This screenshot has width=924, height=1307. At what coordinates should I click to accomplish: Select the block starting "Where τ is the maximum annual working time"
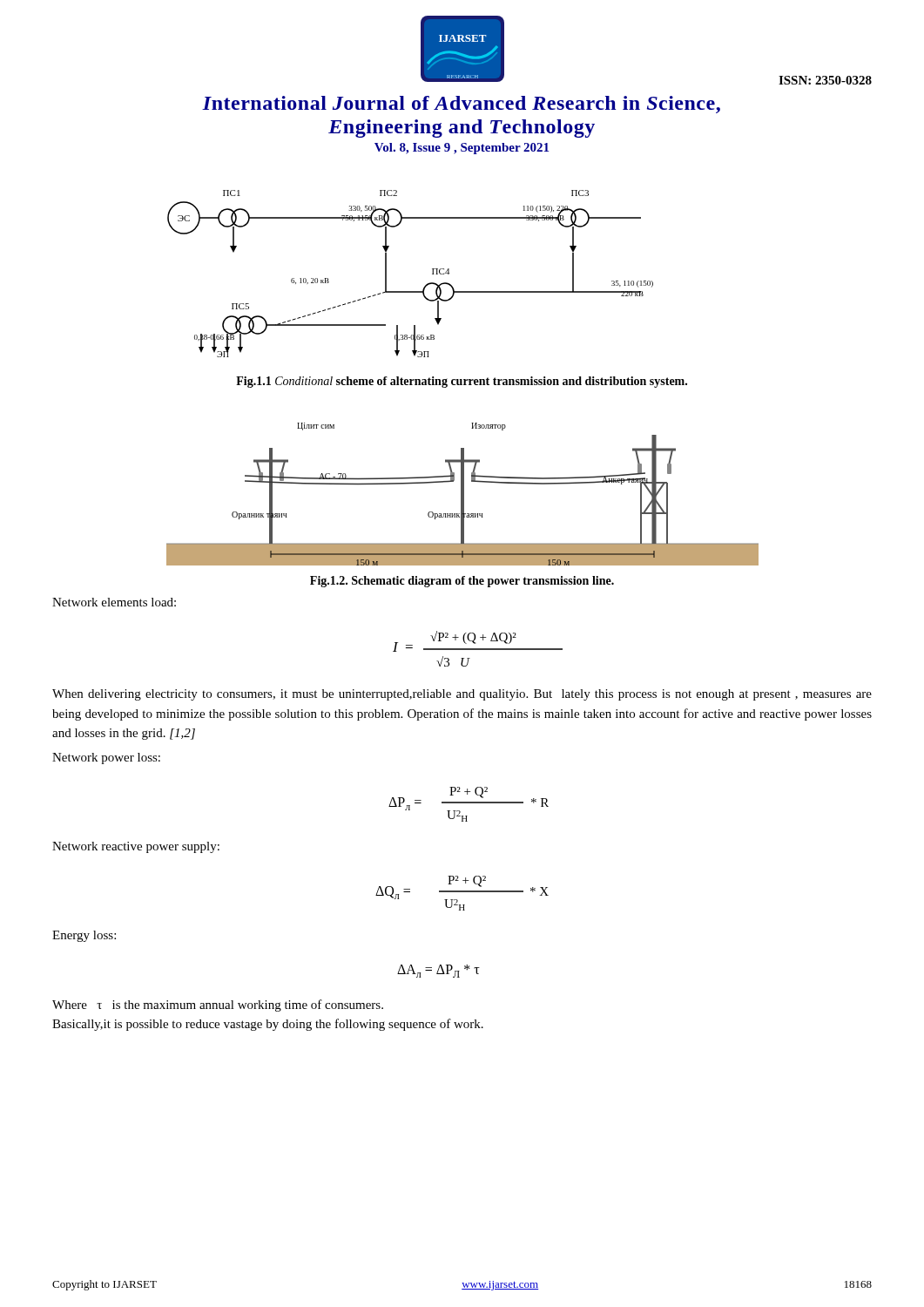[268, 1014]
